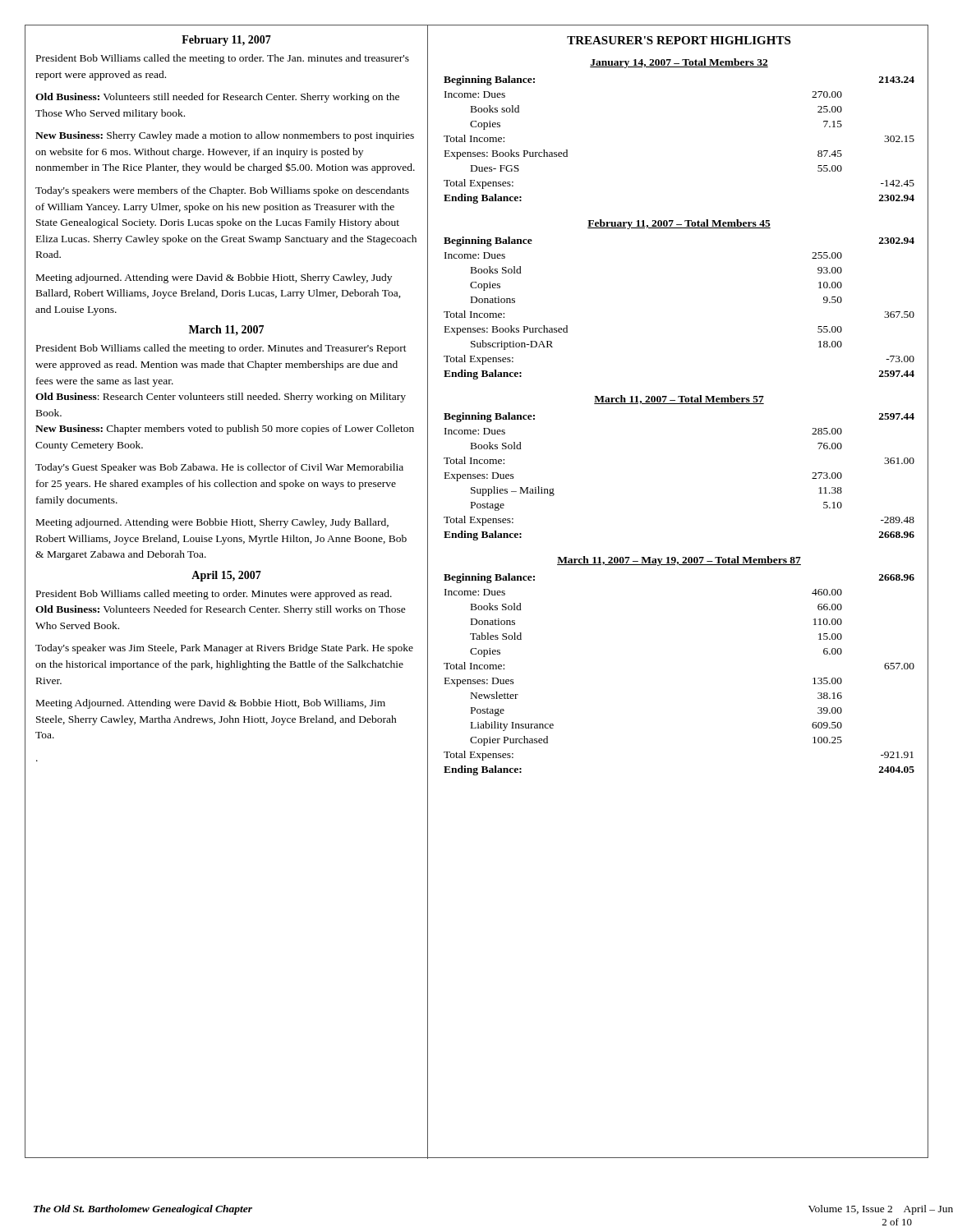
Task: Click on the passage starting "President Bob Williams called meeting to order. Minutes"
Action: 220,609
